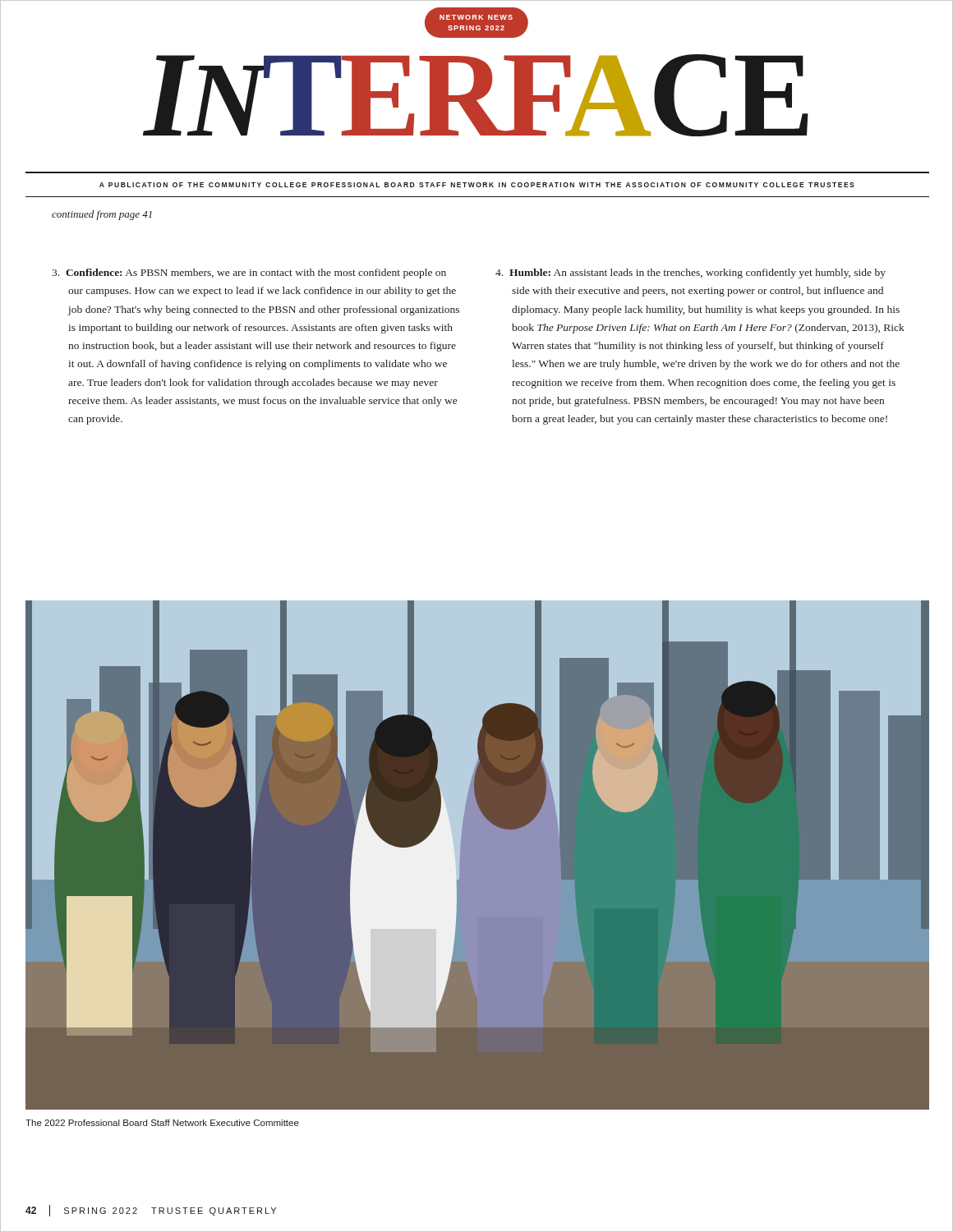Click the caption that begins "The 2022 Professional Board Staff"
Screen dimensions: 1232x953
162,1123
